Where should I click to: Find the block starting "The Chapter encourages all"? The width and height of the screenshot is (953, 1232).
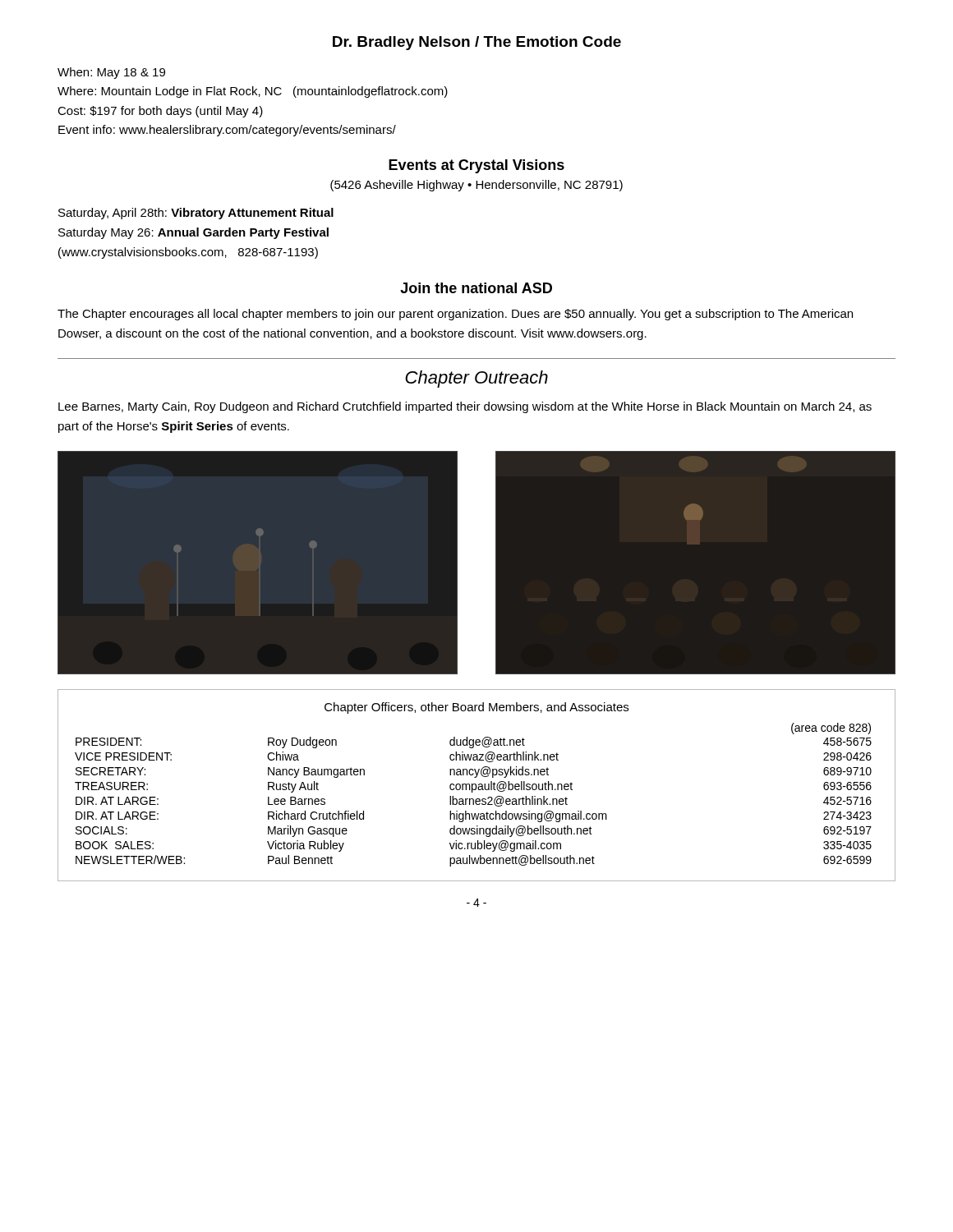[x=456, y=323]
